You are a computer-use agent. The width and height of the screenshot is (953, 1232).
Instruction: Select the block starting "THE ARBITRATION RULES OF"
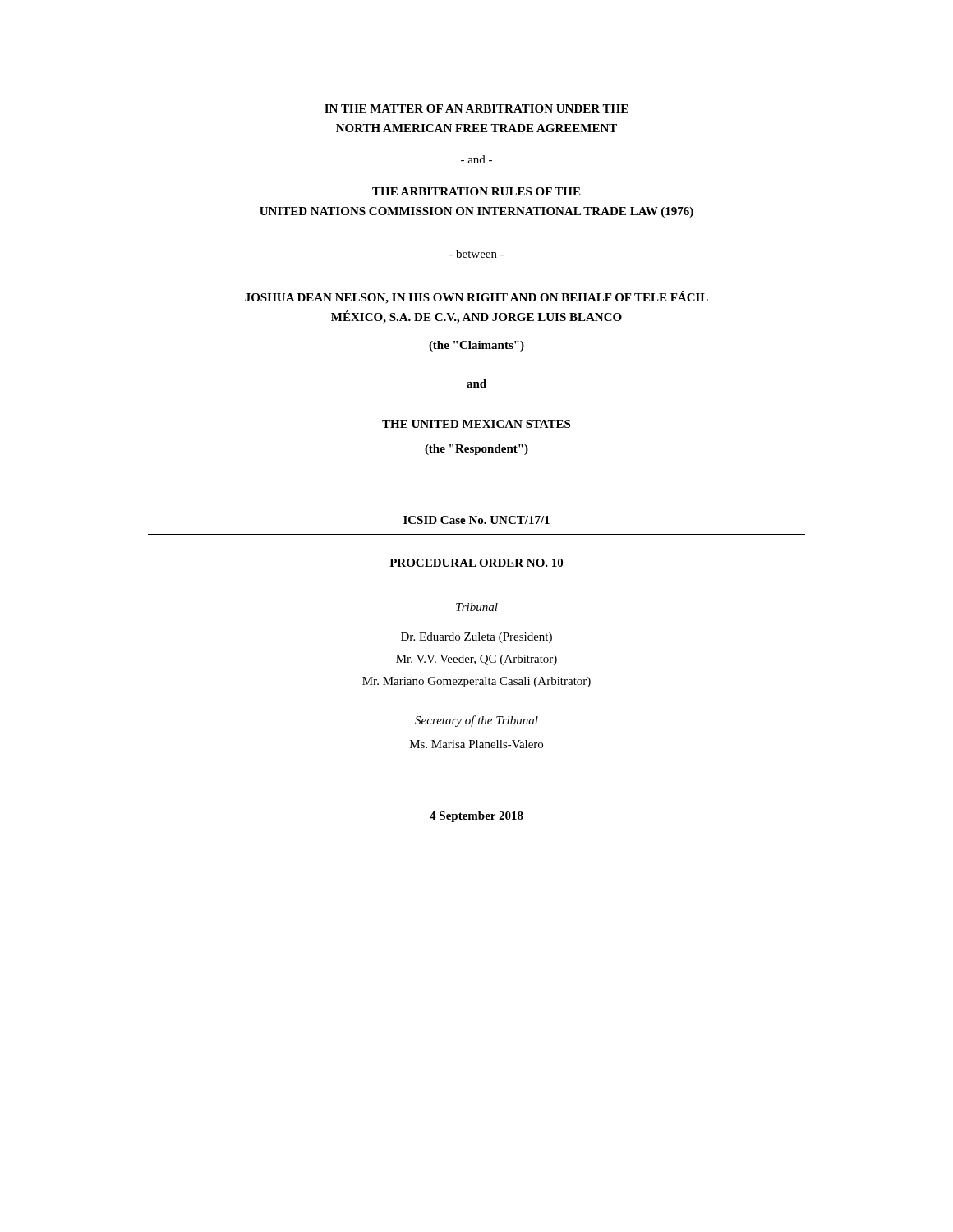[476, 201]
